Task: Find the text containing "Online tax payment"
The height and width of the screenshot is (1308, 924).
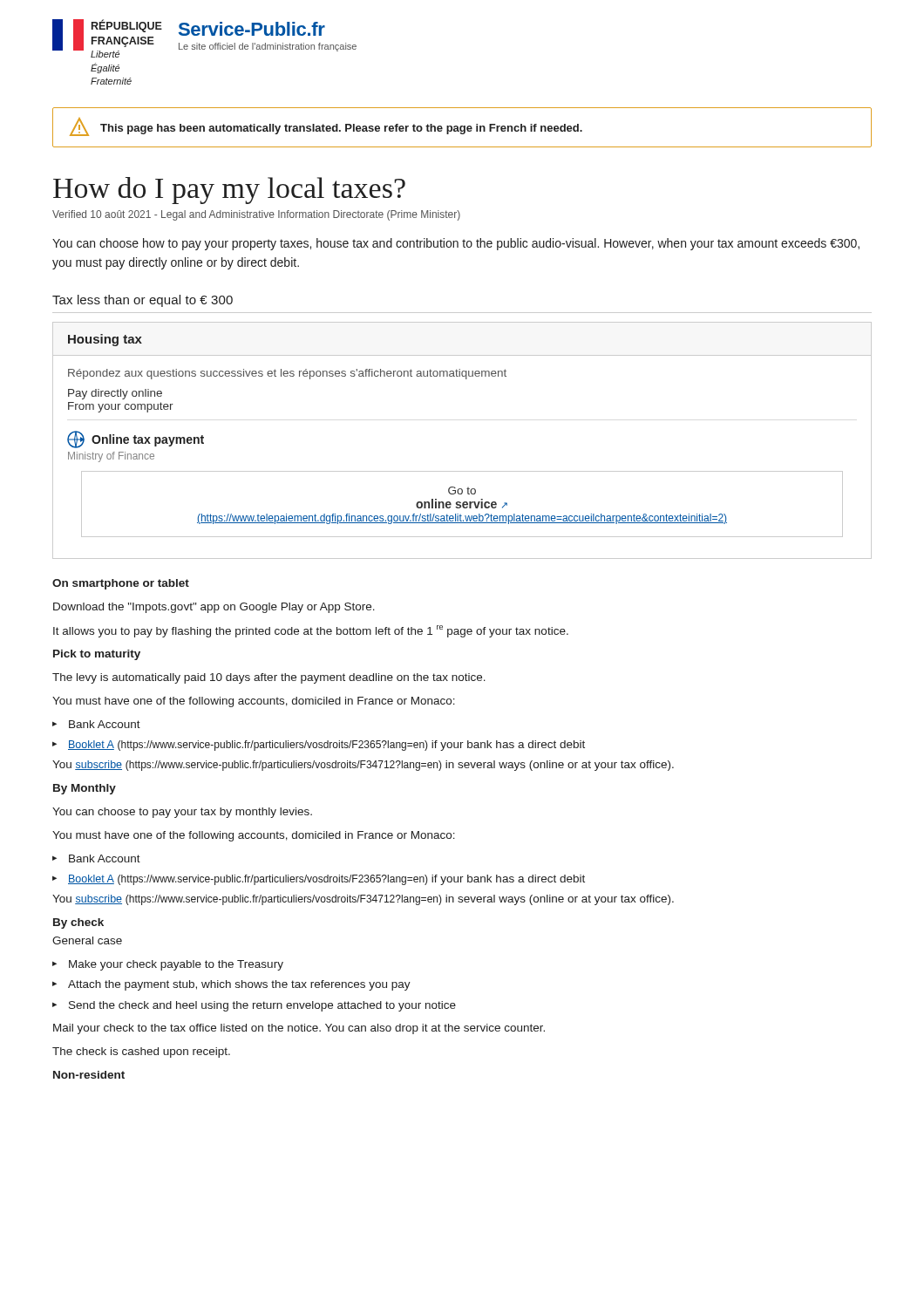Action: coord(136,439)
